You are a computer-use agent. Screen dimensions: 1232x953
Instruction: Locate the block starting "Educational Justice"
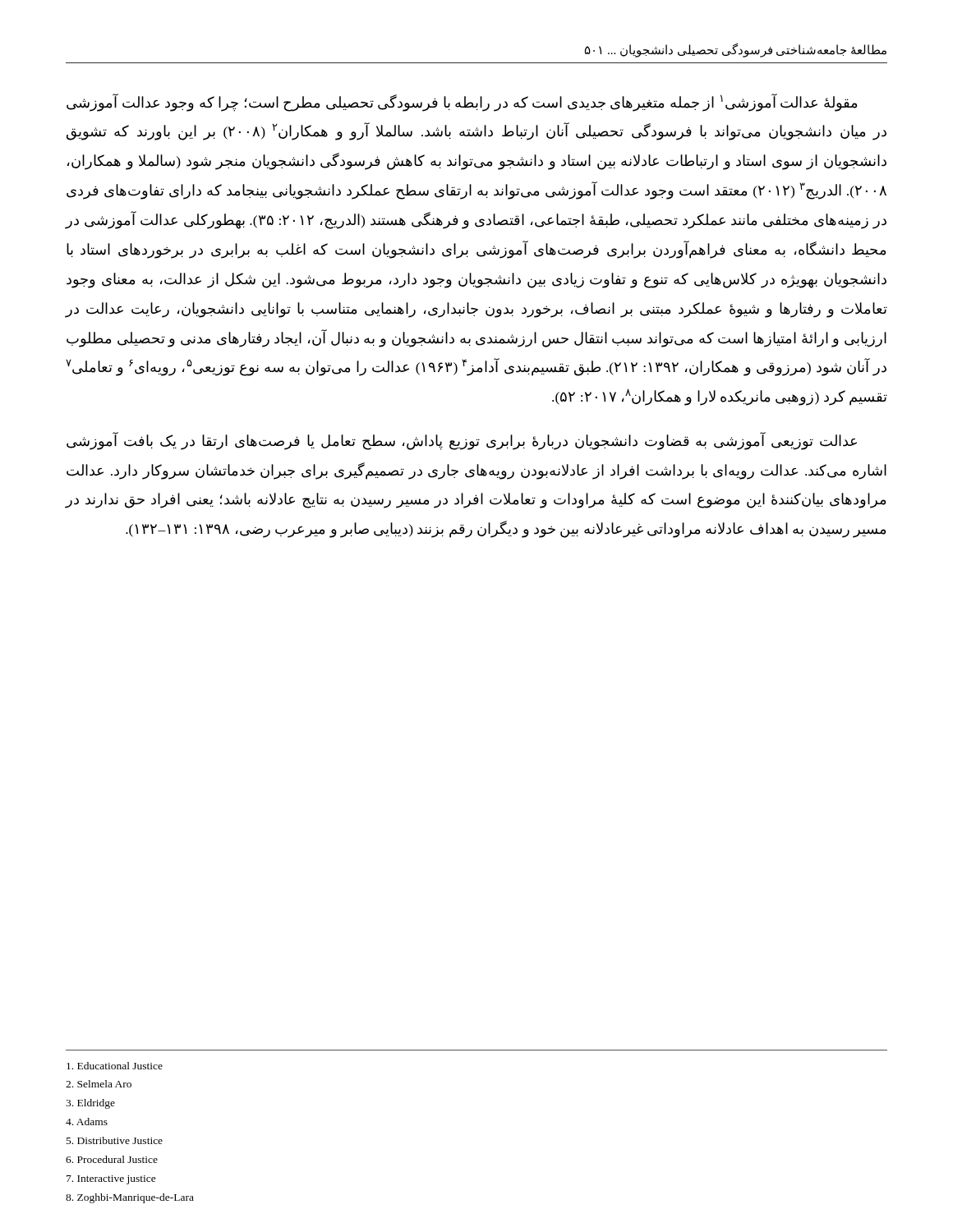pos(114,1065)
